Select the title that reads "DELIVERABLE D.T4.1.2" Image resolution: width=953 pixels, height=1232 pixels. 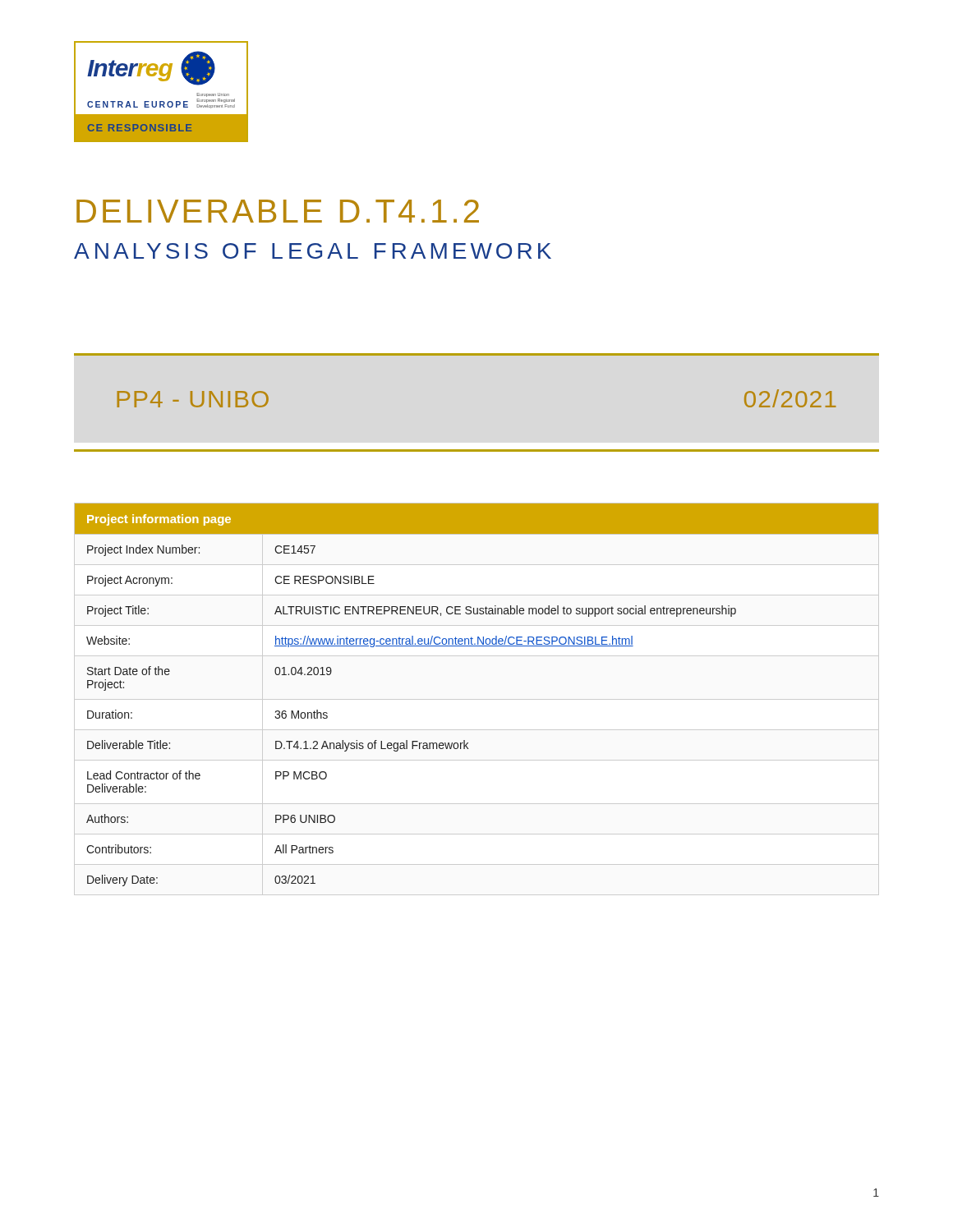coord(279,212)
